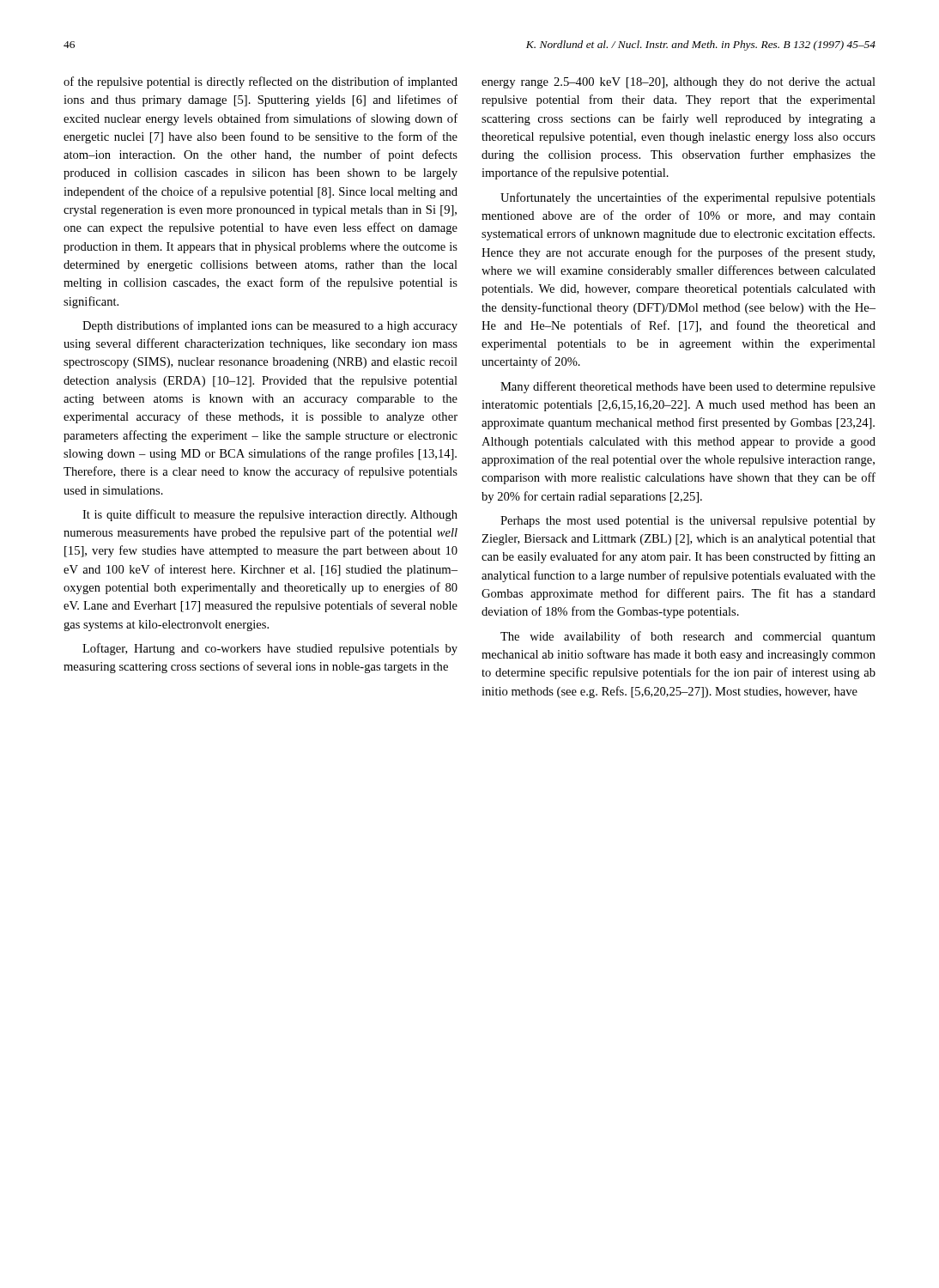The width and height of the screenshot is (939, 1288).
Task: Point to the block beginning "energy range 2.5–400"
Action: point(679,387)
